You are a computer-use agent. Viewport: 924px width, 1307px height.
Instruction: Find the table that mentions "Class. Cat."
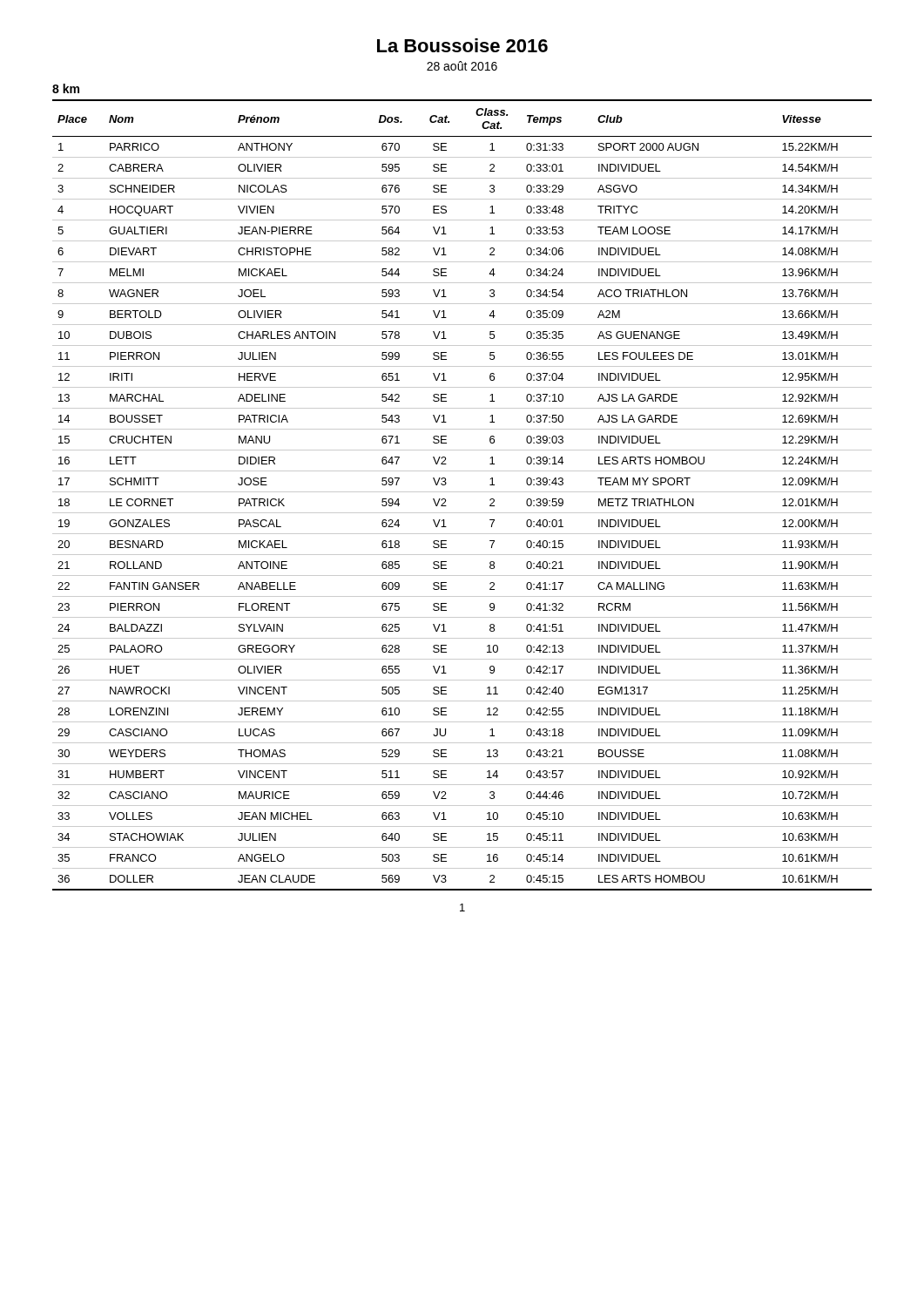[462, 495]
